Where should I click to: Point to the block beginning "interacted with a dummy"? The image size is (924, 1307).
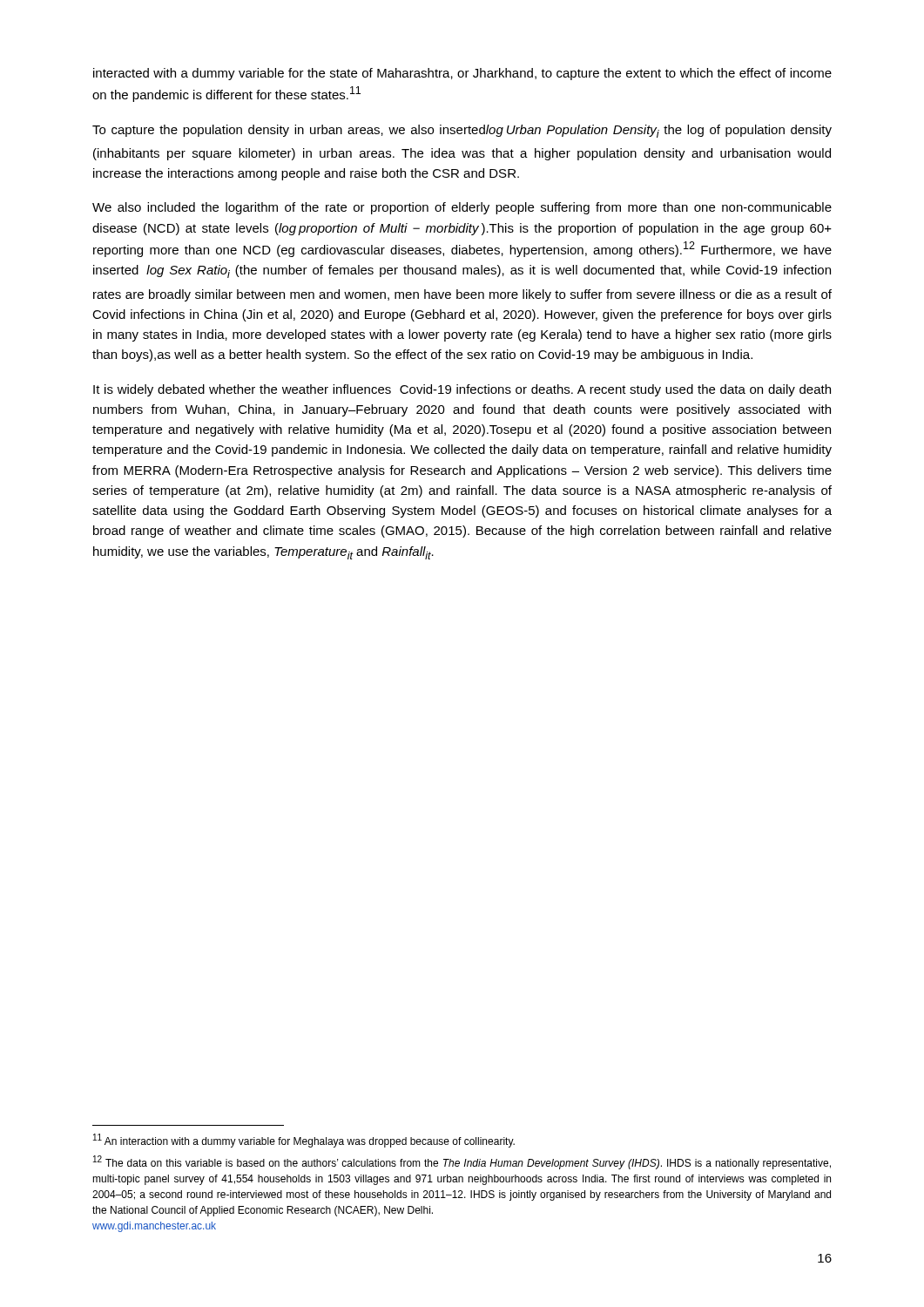462,84
